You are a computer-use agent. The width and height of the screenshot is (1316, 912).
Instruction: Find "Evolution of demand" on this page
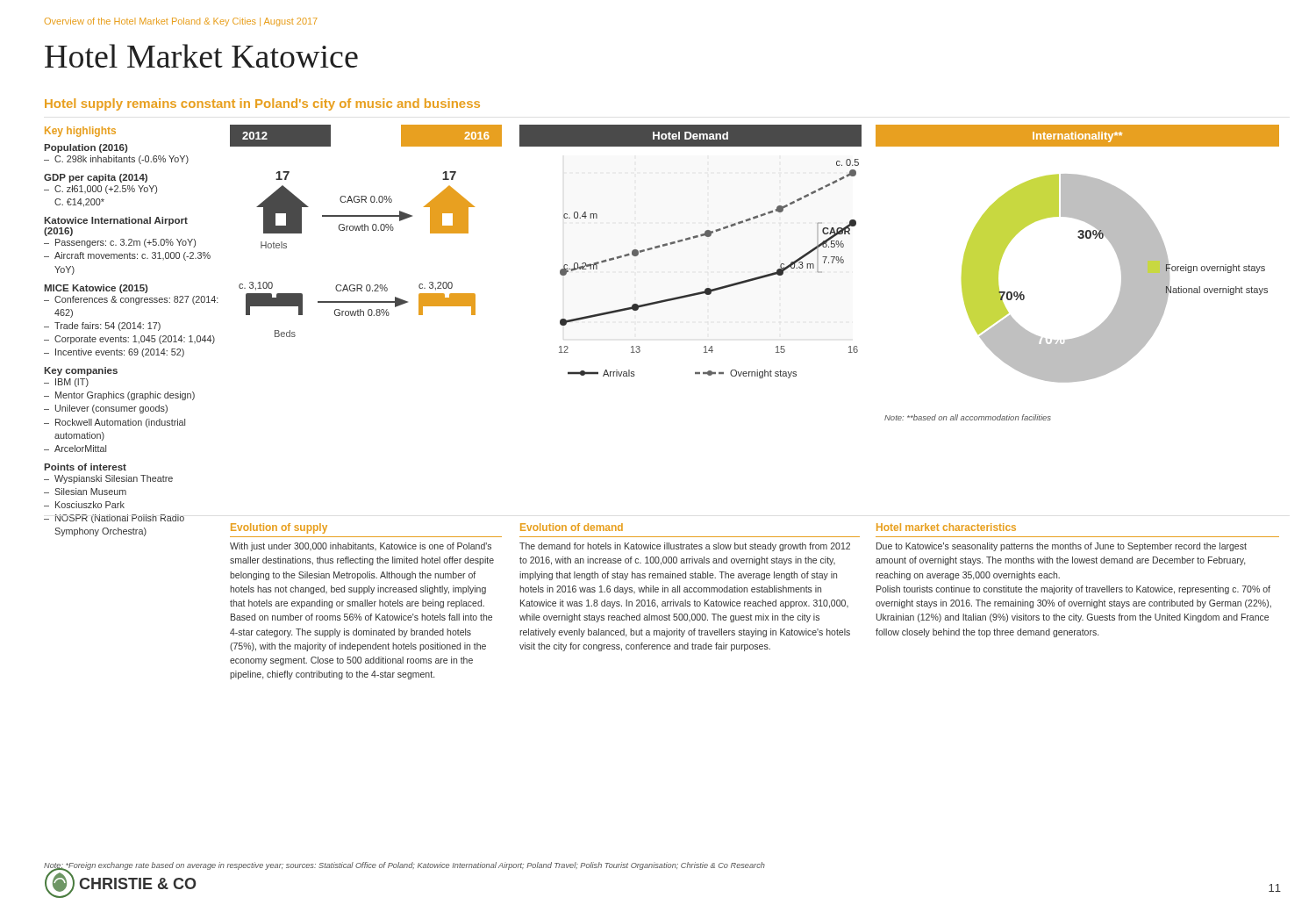(x=571, y=528)
